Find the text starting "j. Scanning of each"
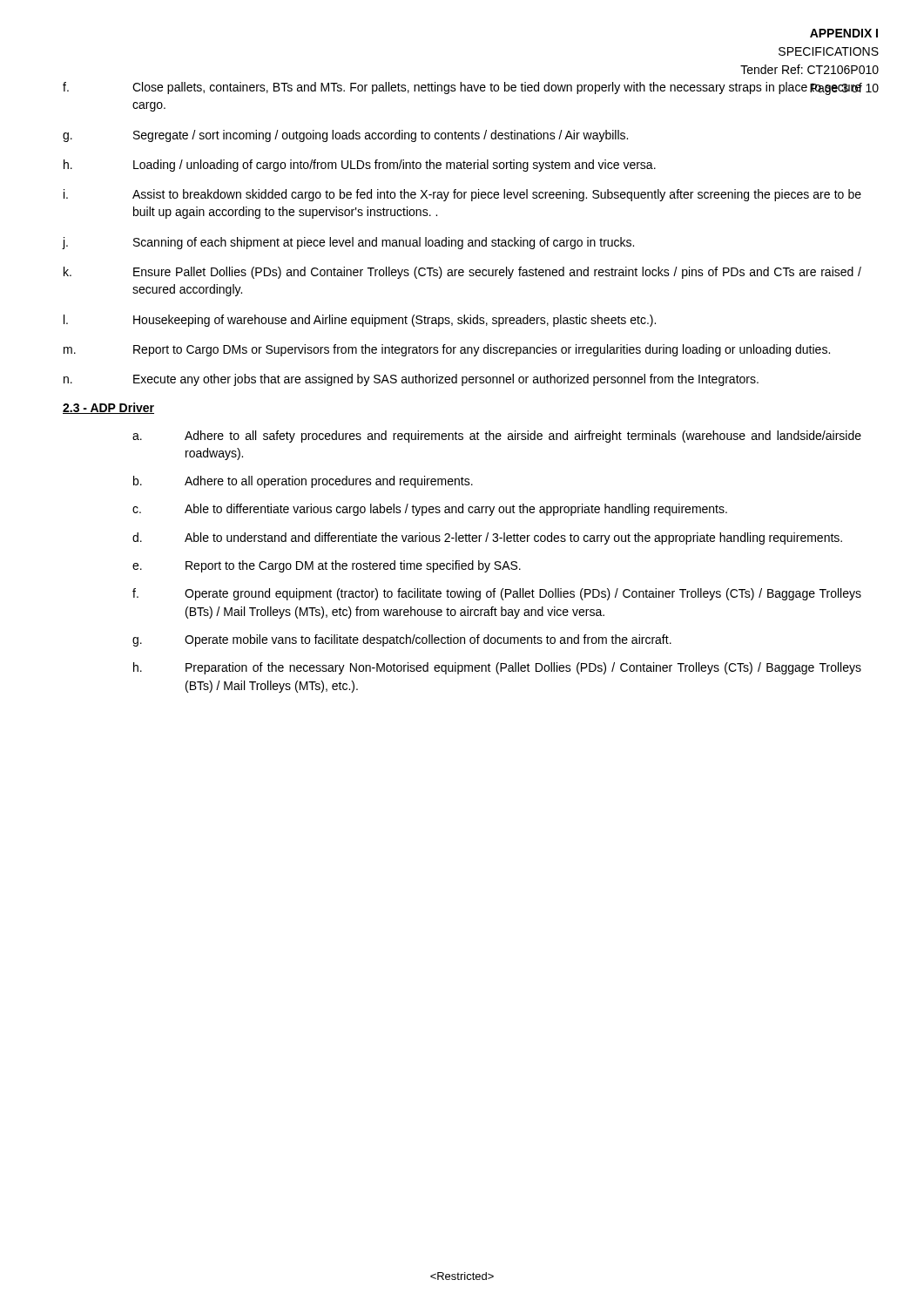The width and height of the screenshot is (924, 1307). 462,242
